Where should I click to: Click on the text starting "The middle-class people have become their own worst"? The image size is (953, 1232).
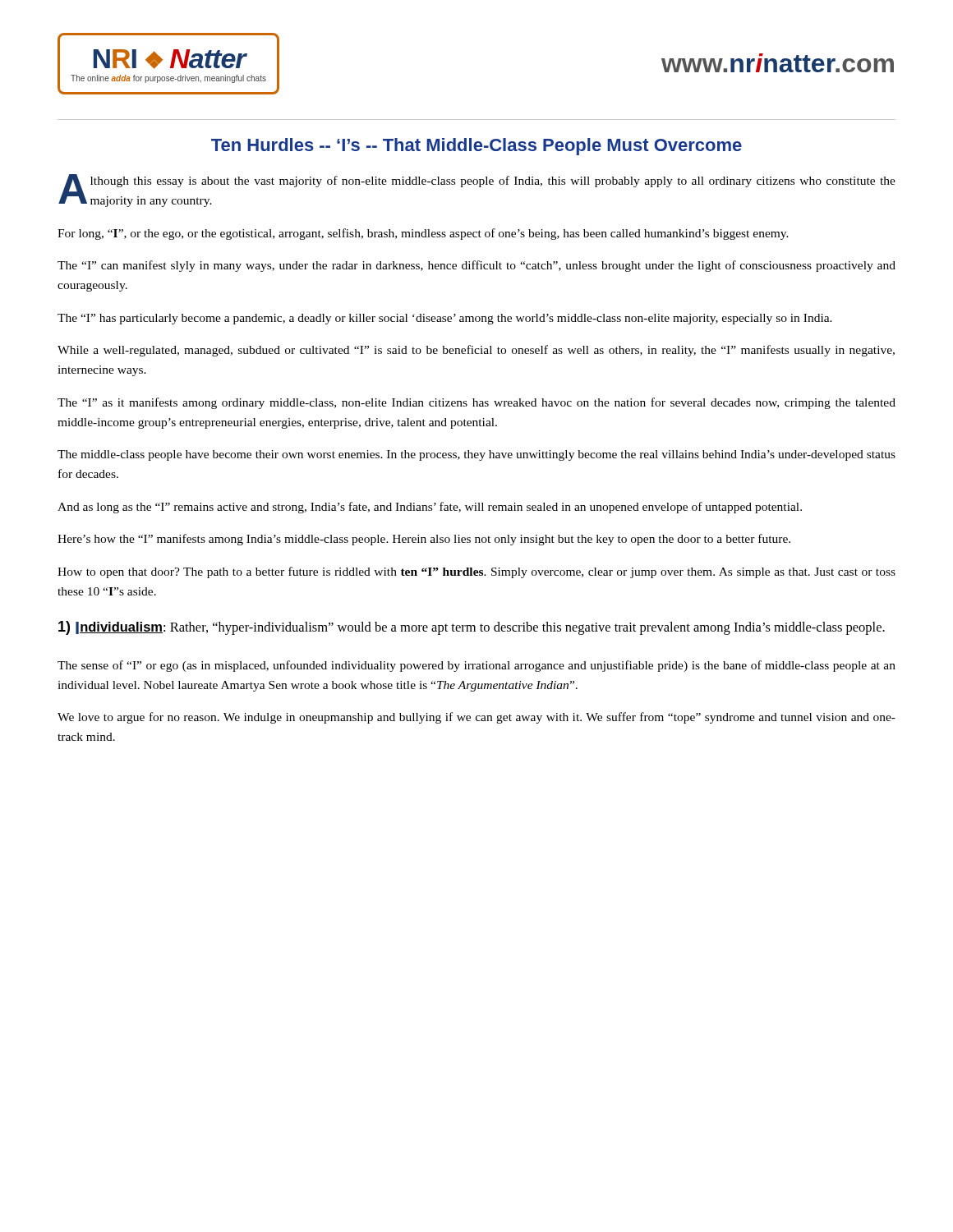tap(476, 464)
